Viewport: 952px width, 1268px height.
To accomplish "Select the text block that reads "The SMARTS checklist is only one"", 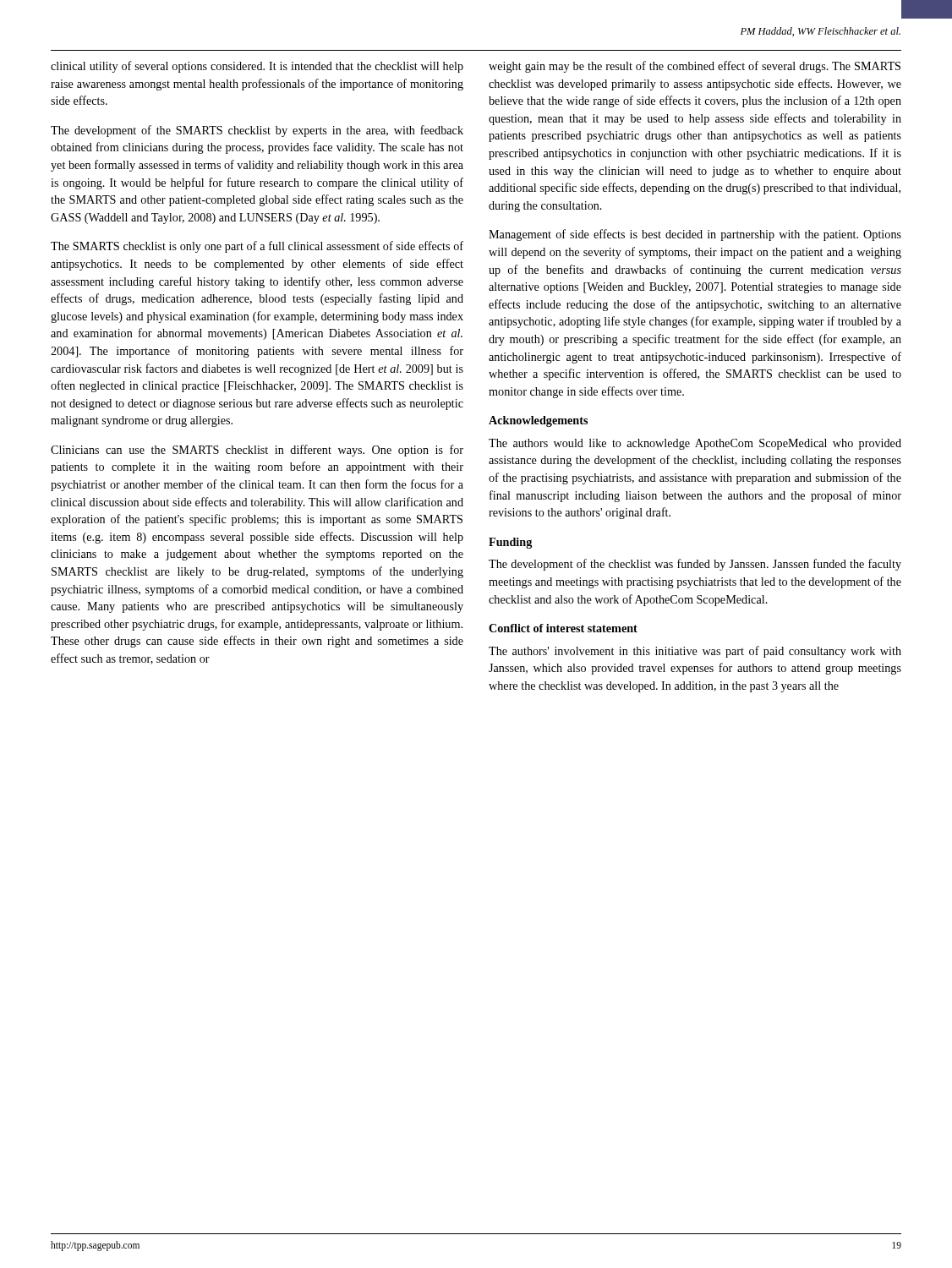I will (257, 333).
